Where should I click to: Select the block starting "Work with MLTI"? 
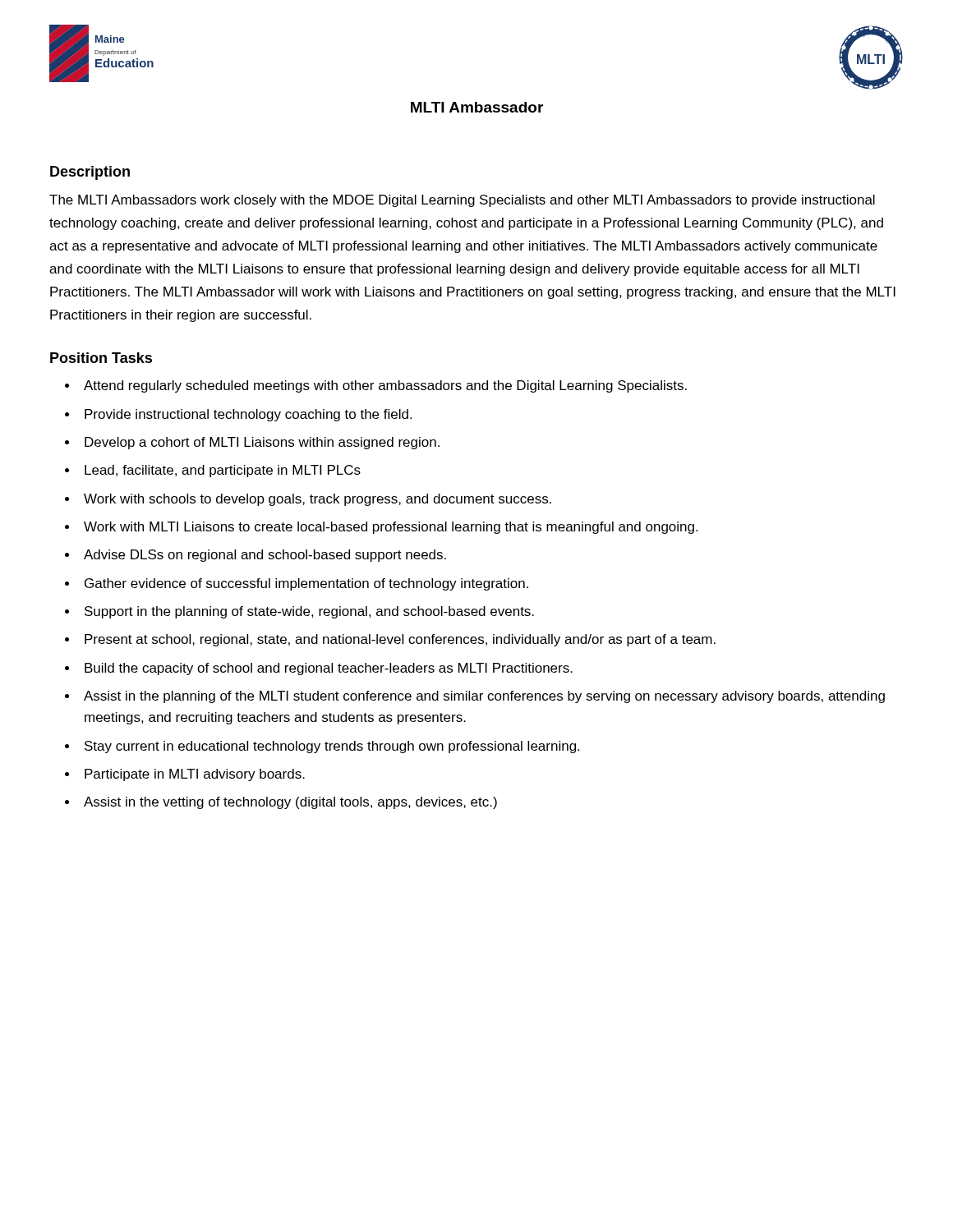pyautogui.click(x=391, y=527)
